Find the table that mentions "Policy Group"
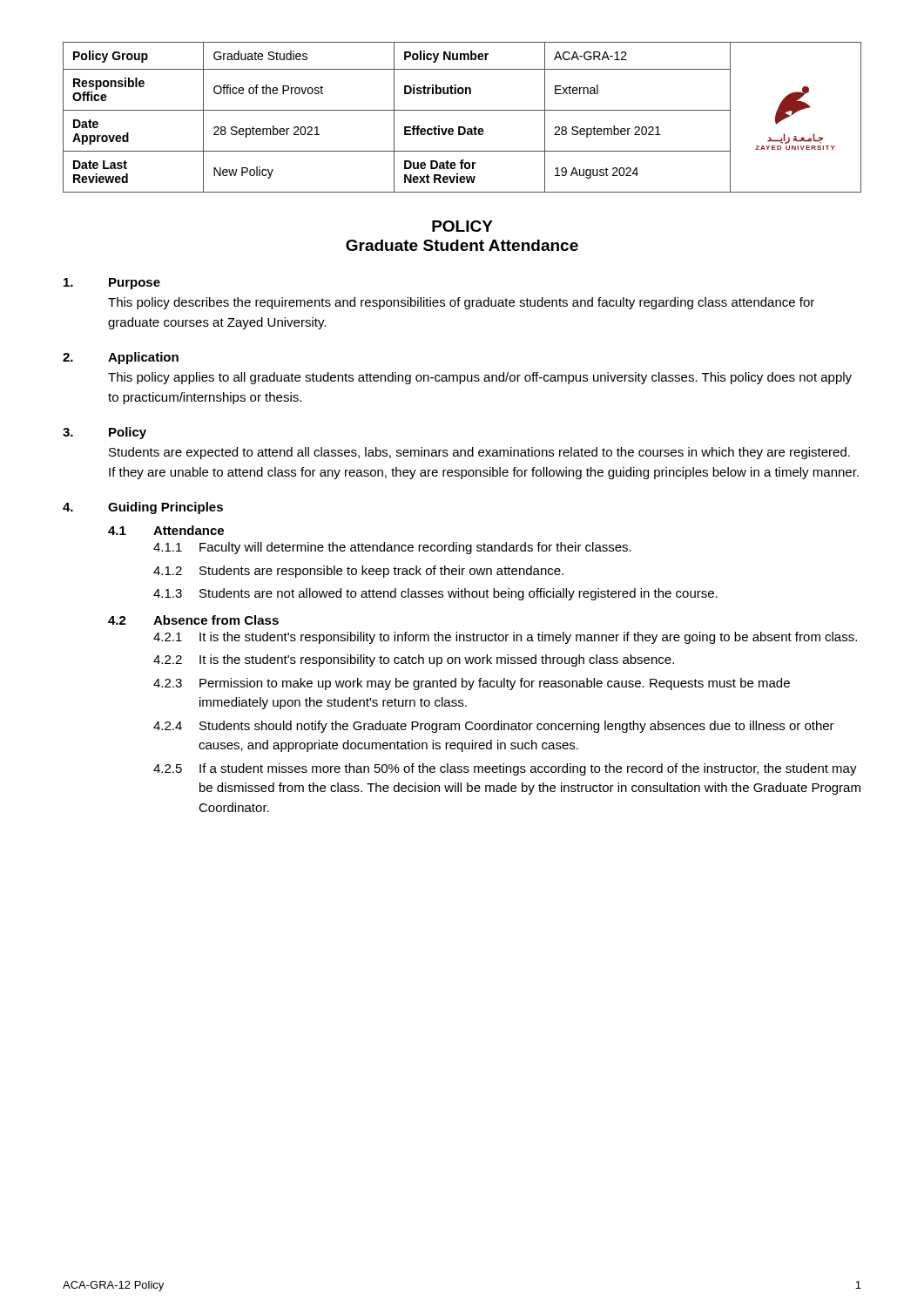Image resolution: width=924 pixels, height=1307 pixels. click(x=462, y=117)
